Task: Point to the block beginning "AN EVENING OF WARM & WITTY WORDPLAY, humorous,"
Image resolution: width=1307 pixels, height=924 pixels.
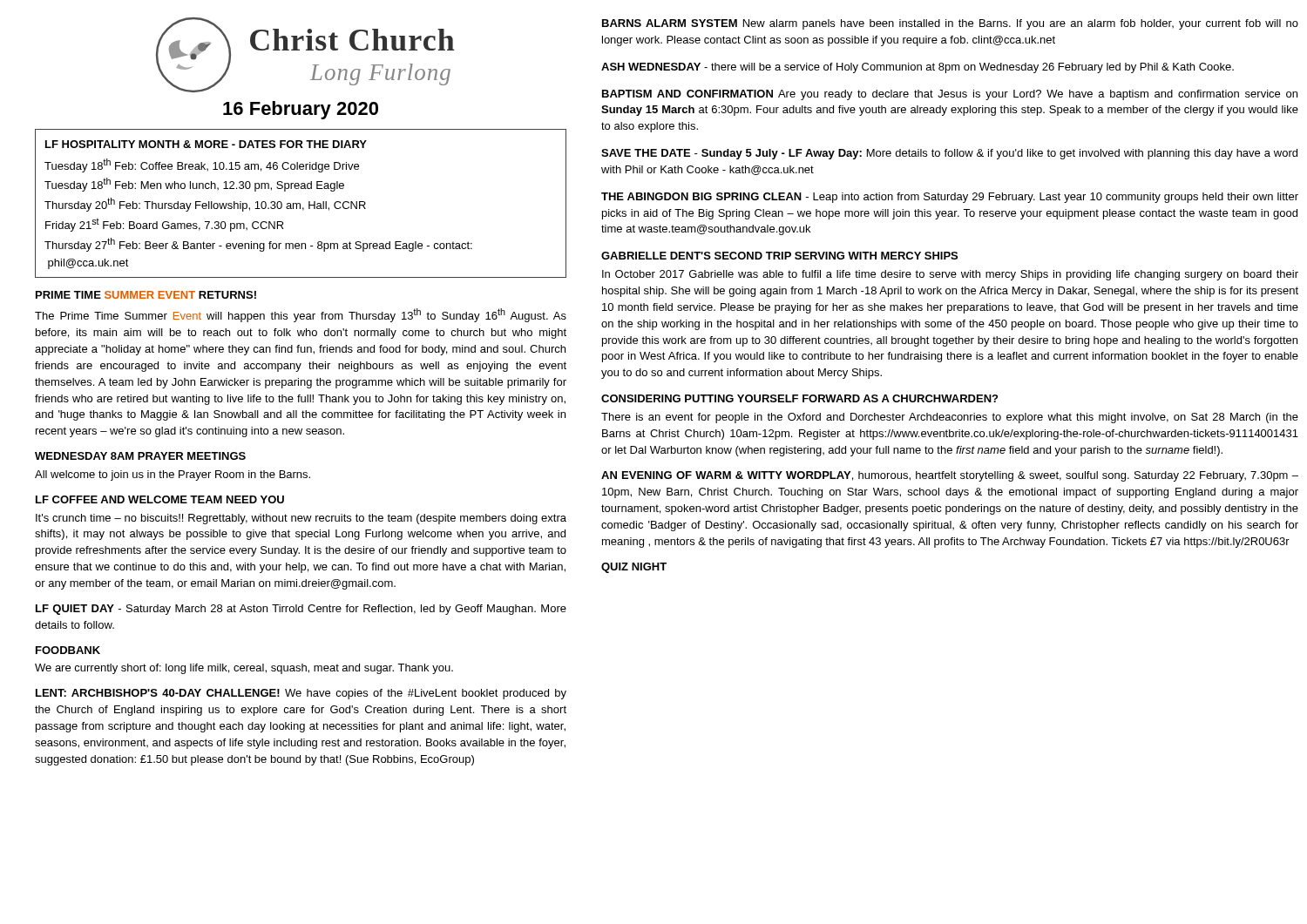Action: coord(950,508)
